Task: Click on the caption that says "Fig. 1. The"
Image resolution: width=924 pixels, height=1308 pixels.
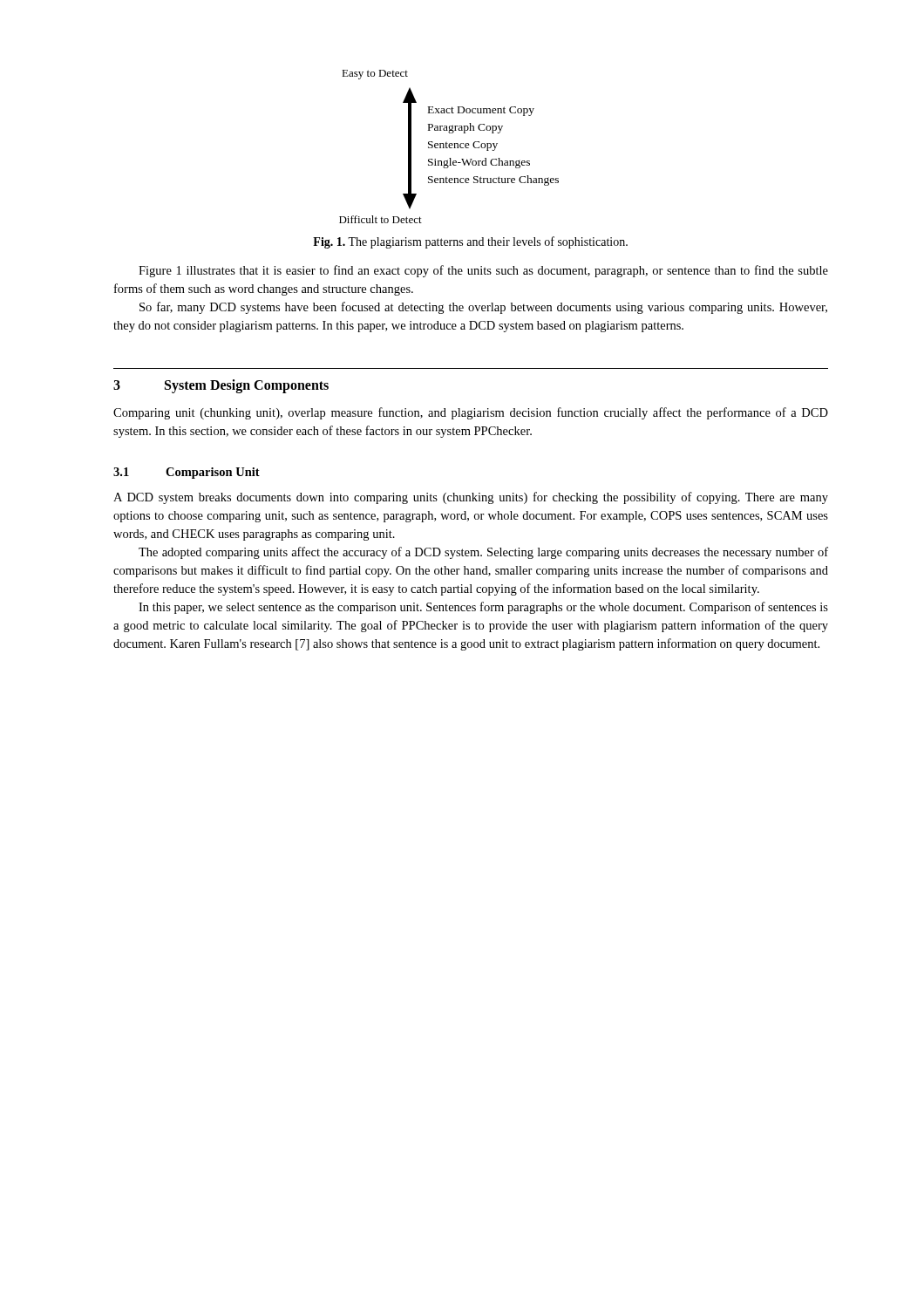Action: (471, 242)
